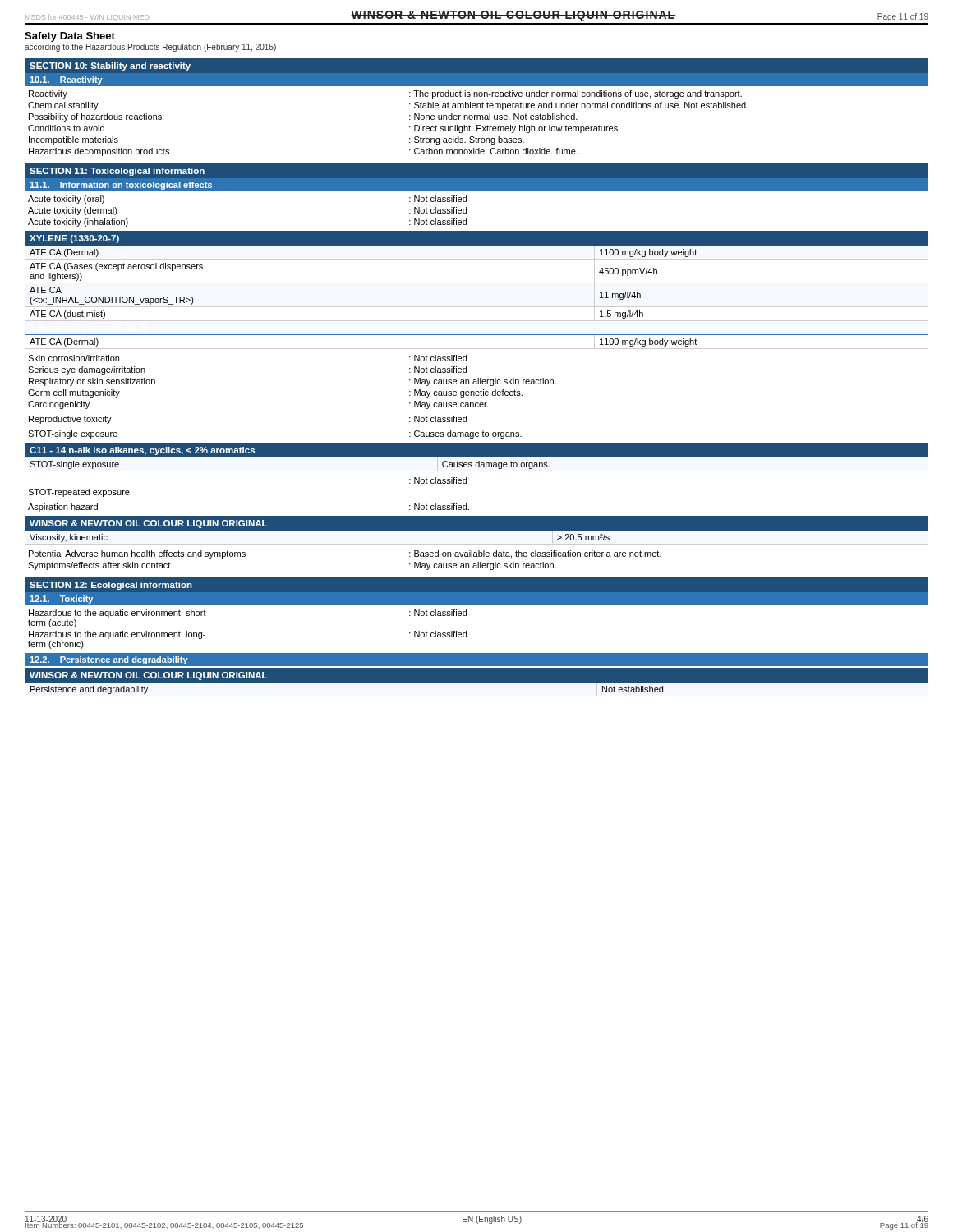Find the region starting "Acute toxicity (dermal) : Not classified"
This screenshot has height=1232, width=953.
(476, 210)
